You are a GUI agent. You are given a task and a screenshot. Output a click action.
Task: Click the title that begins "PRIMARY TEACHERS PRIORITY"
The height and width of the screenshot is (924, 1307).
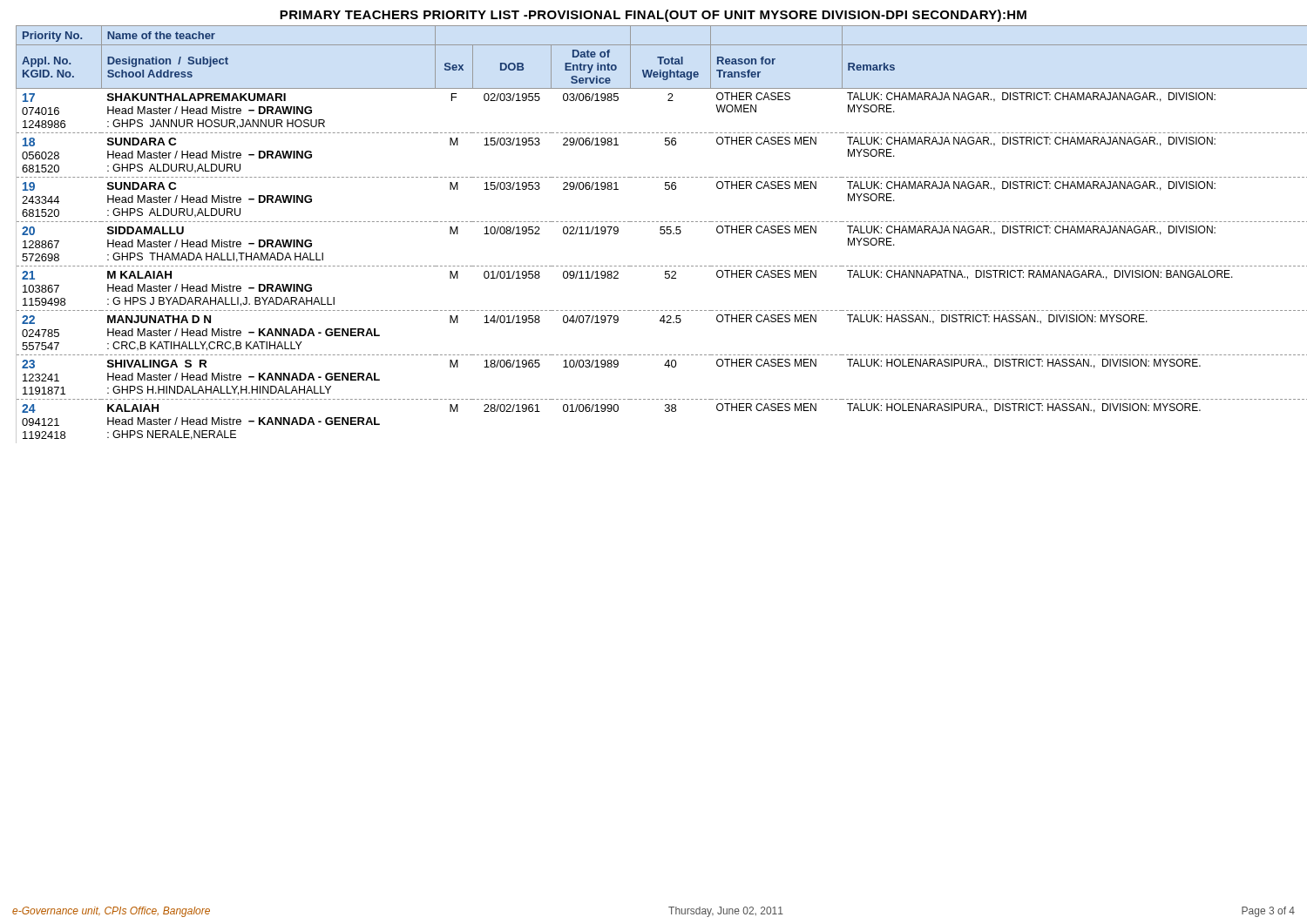pos(654,14)
